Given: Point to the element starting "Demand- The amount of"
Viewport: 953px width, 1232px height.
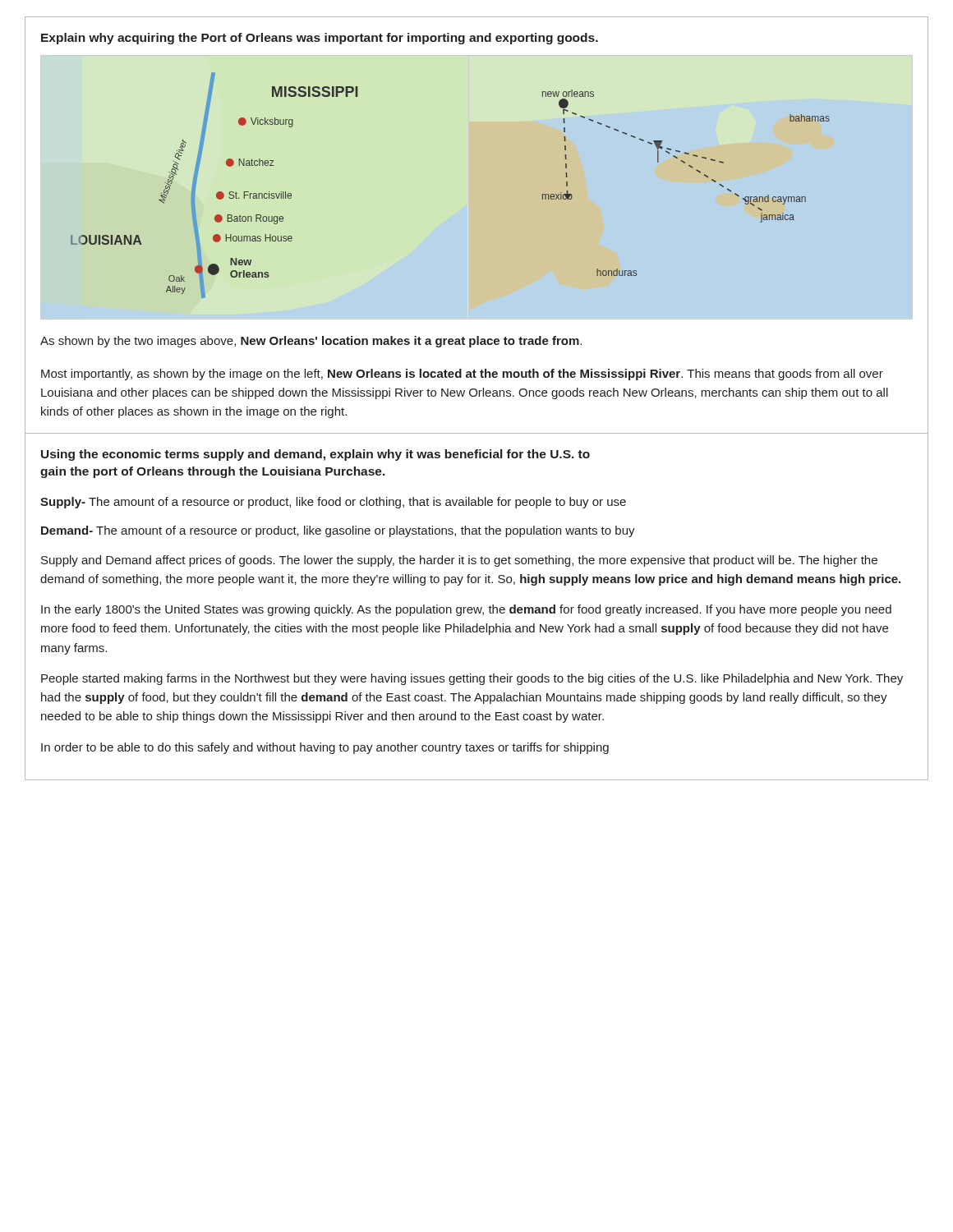Looking at the screenshot, I should coord(337,530).
